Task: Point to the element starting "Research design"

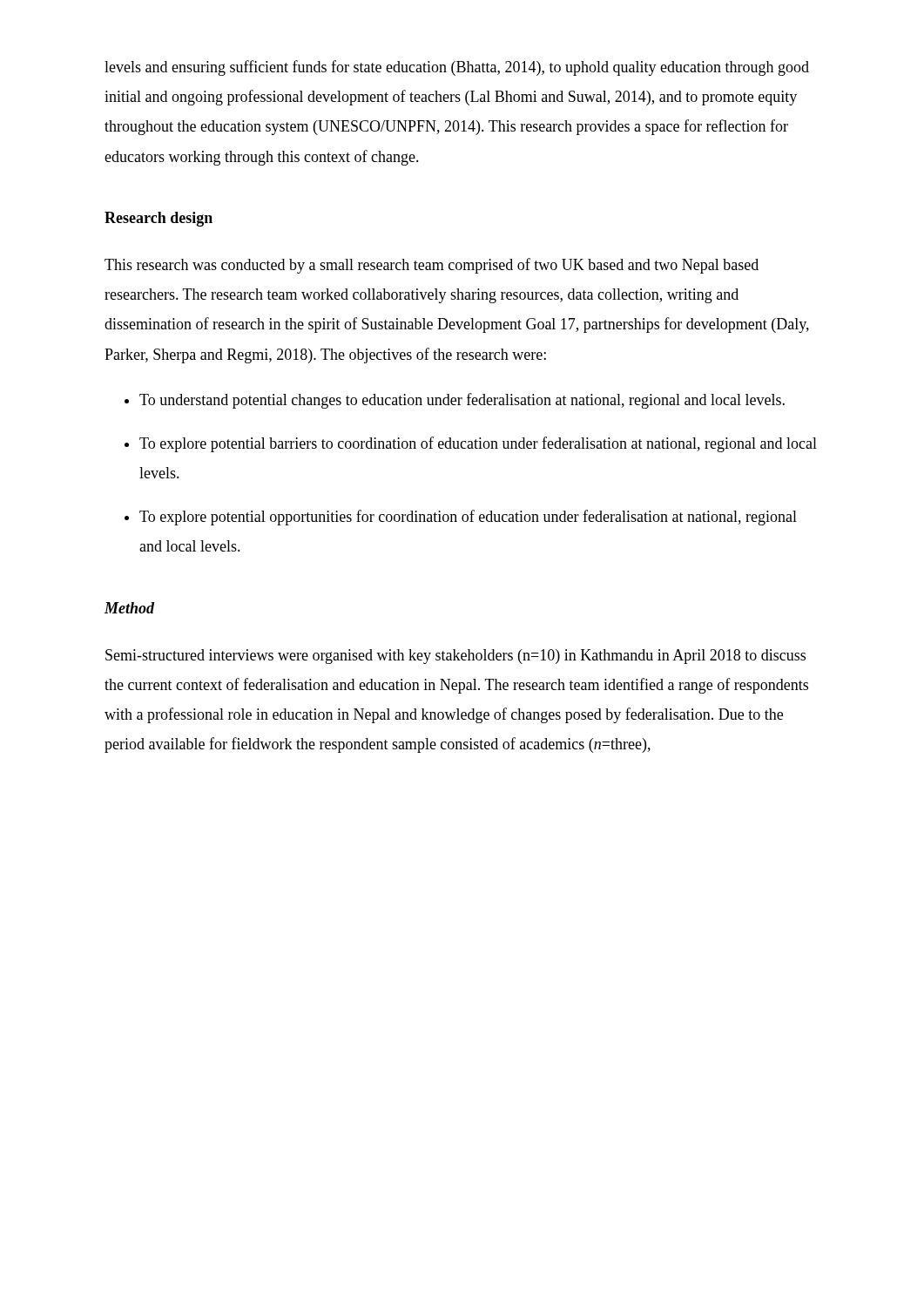Action: [159, 218]
